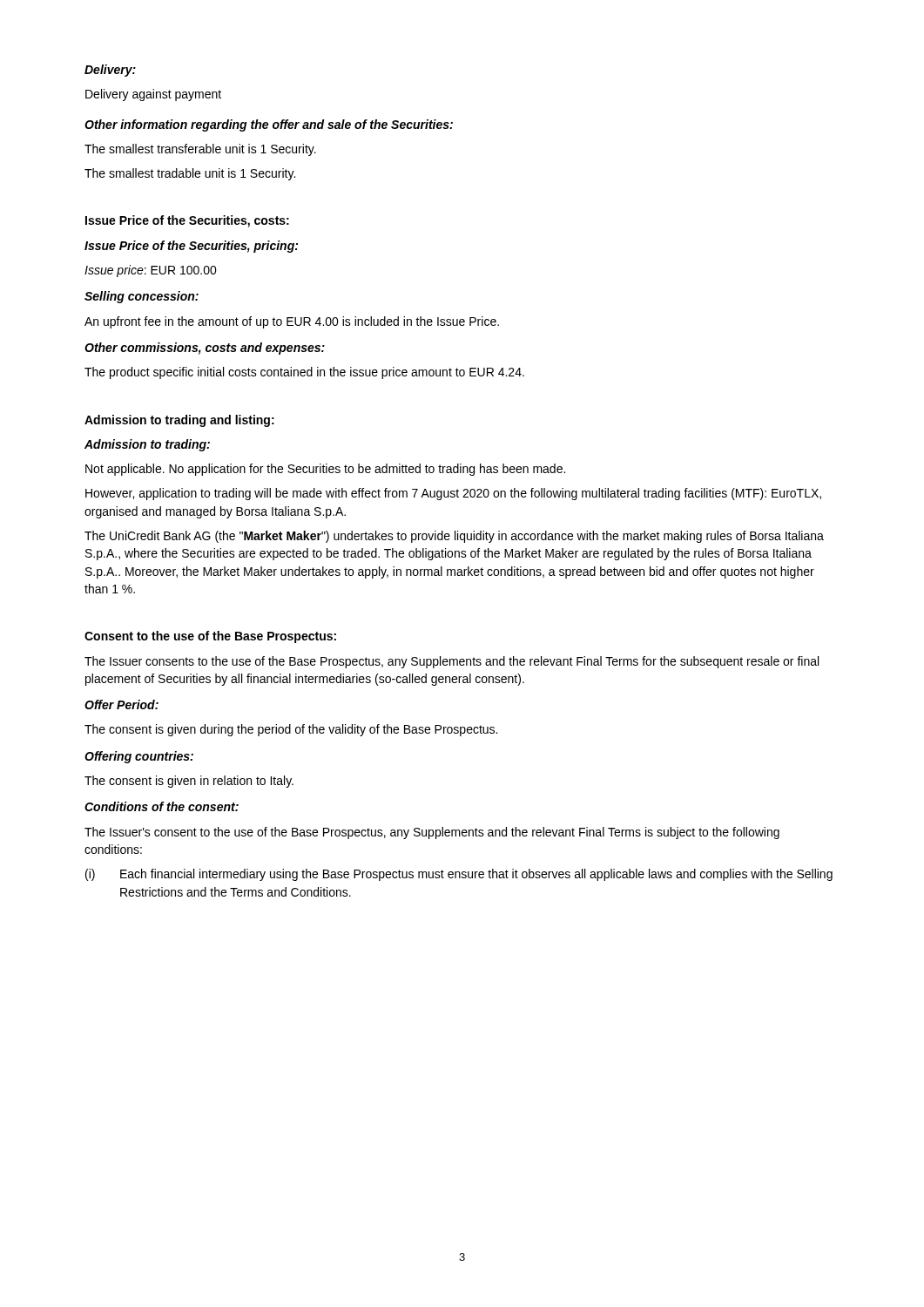Navigate to the block starting "The smallest transferable unit is"

(200, 150)
